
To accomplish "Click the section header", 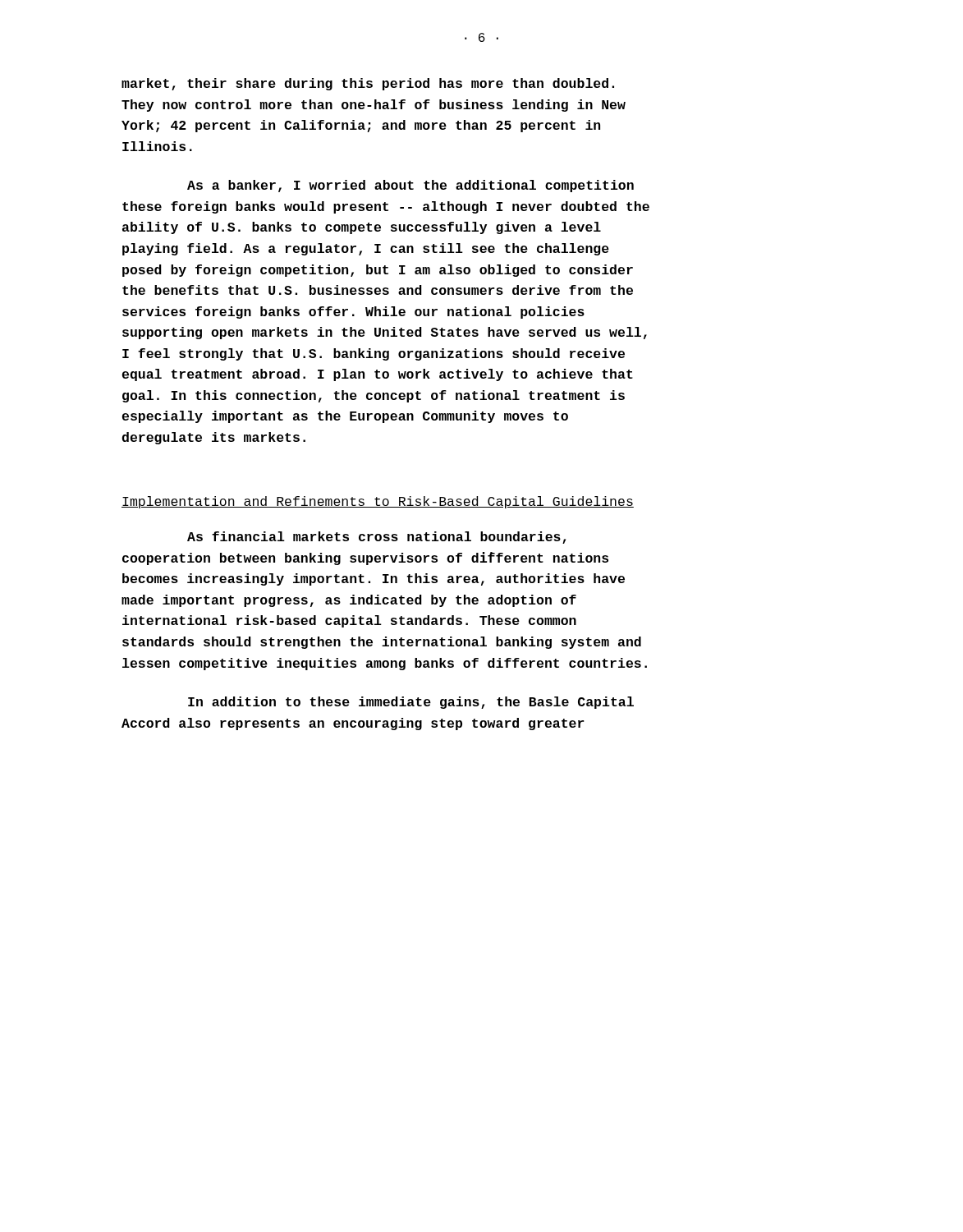I will 378,502.
